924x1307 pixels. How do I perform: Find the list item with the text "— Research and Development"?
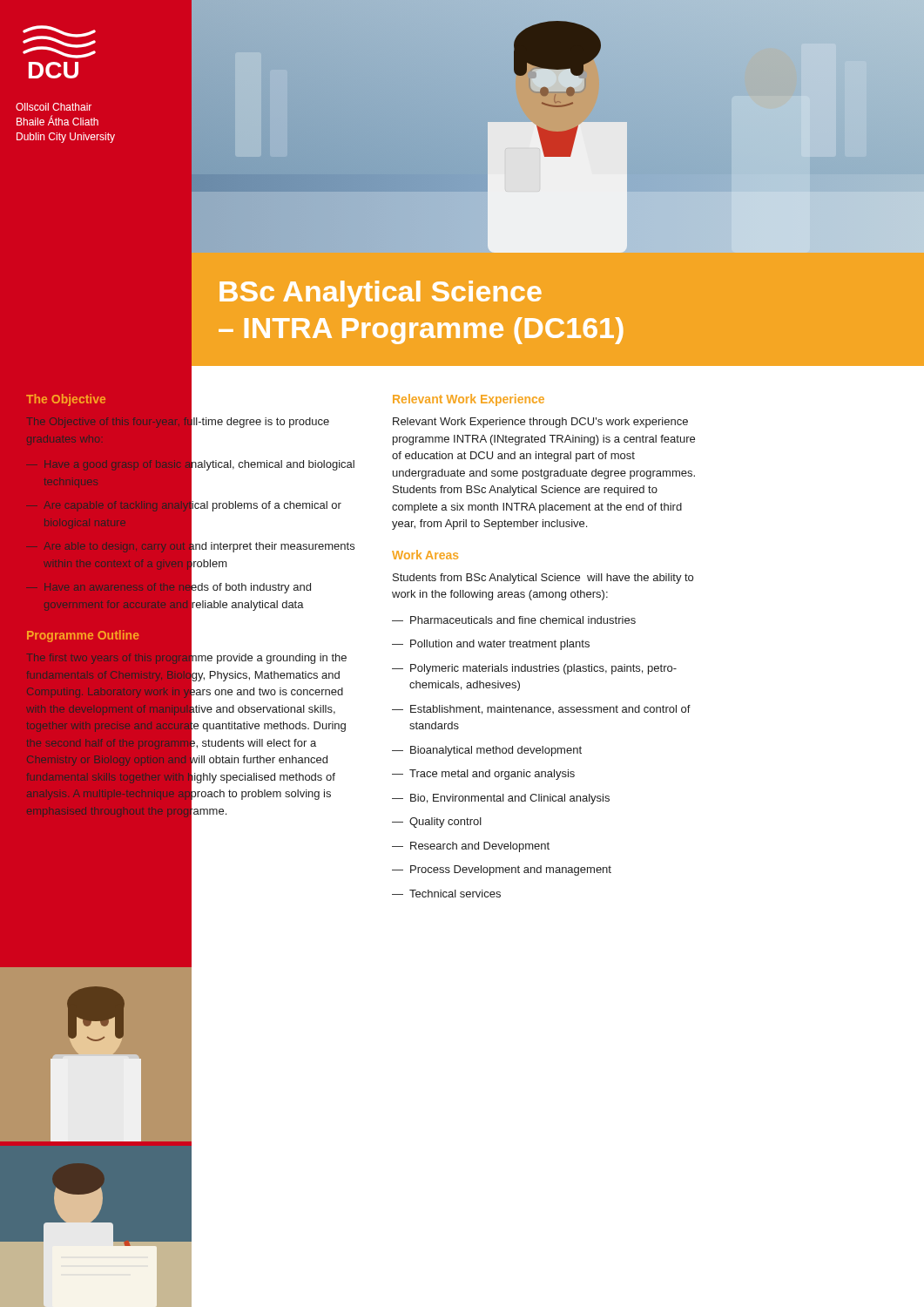point(471,845)
